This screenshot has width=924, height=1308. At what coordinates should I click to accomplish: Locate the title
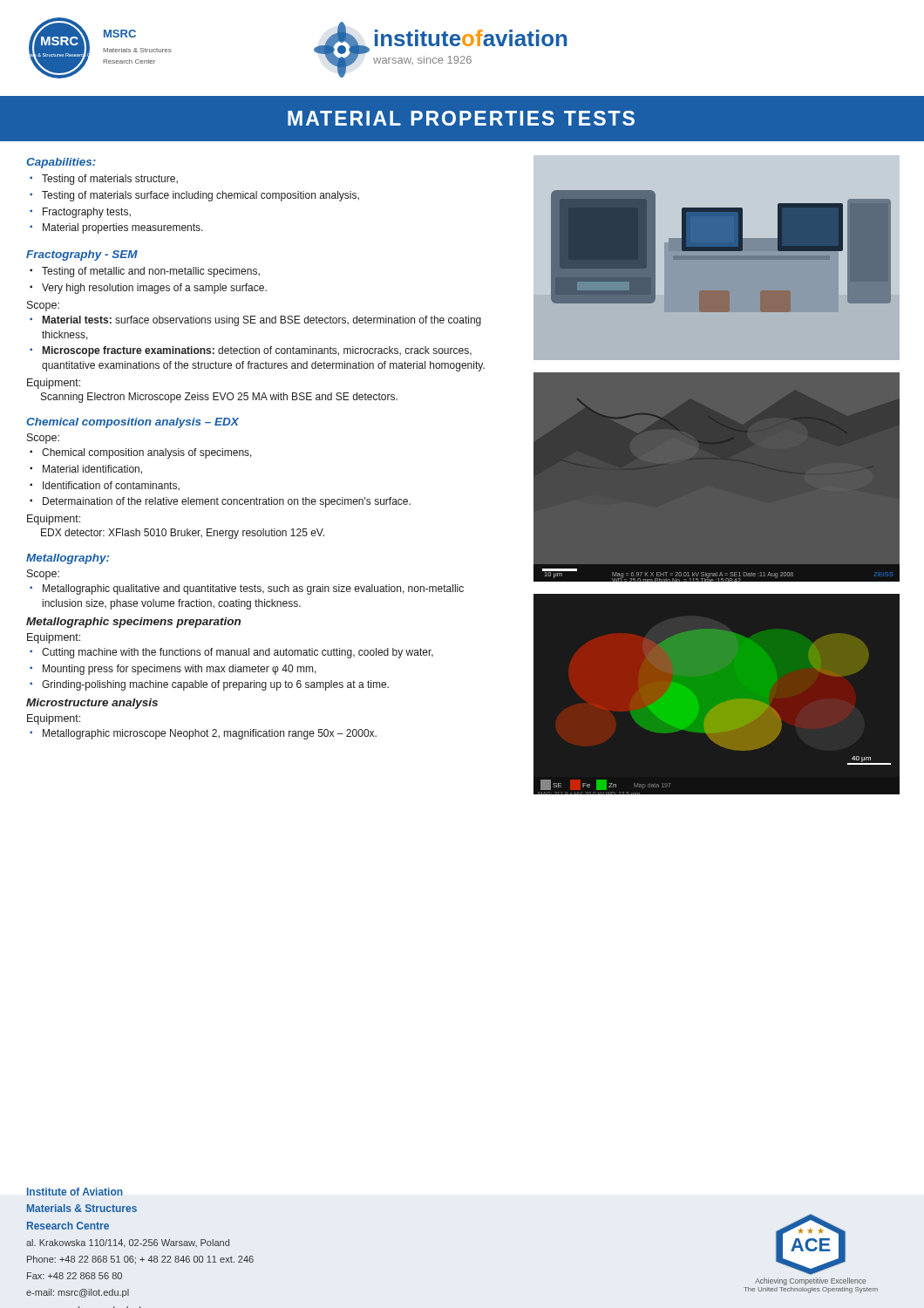pyautogui.click(x=462, y=118)
